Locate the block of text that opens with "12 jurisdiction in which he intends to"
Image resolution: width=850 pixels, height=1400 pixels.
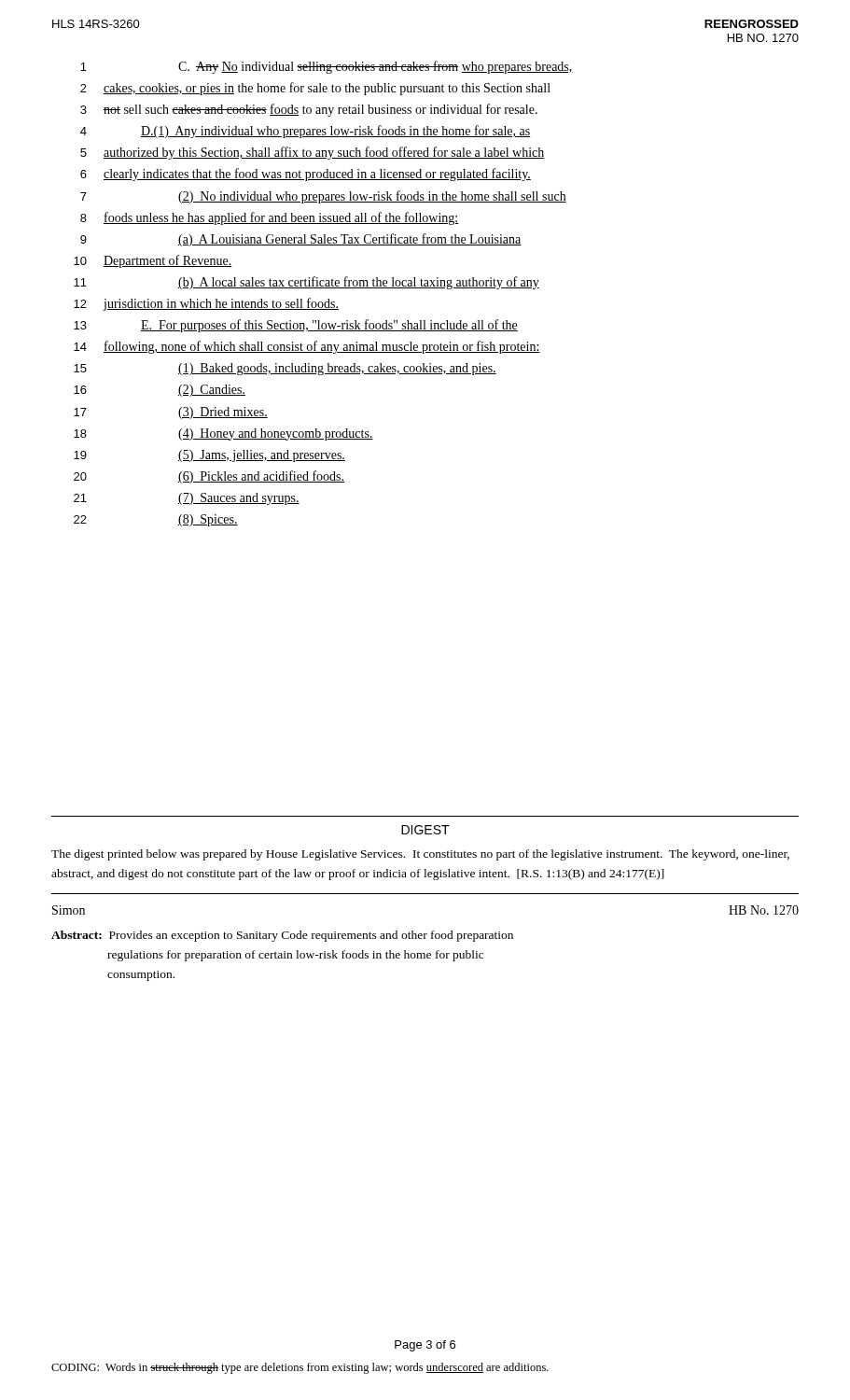pyautogui.click(x=206, y=304)
